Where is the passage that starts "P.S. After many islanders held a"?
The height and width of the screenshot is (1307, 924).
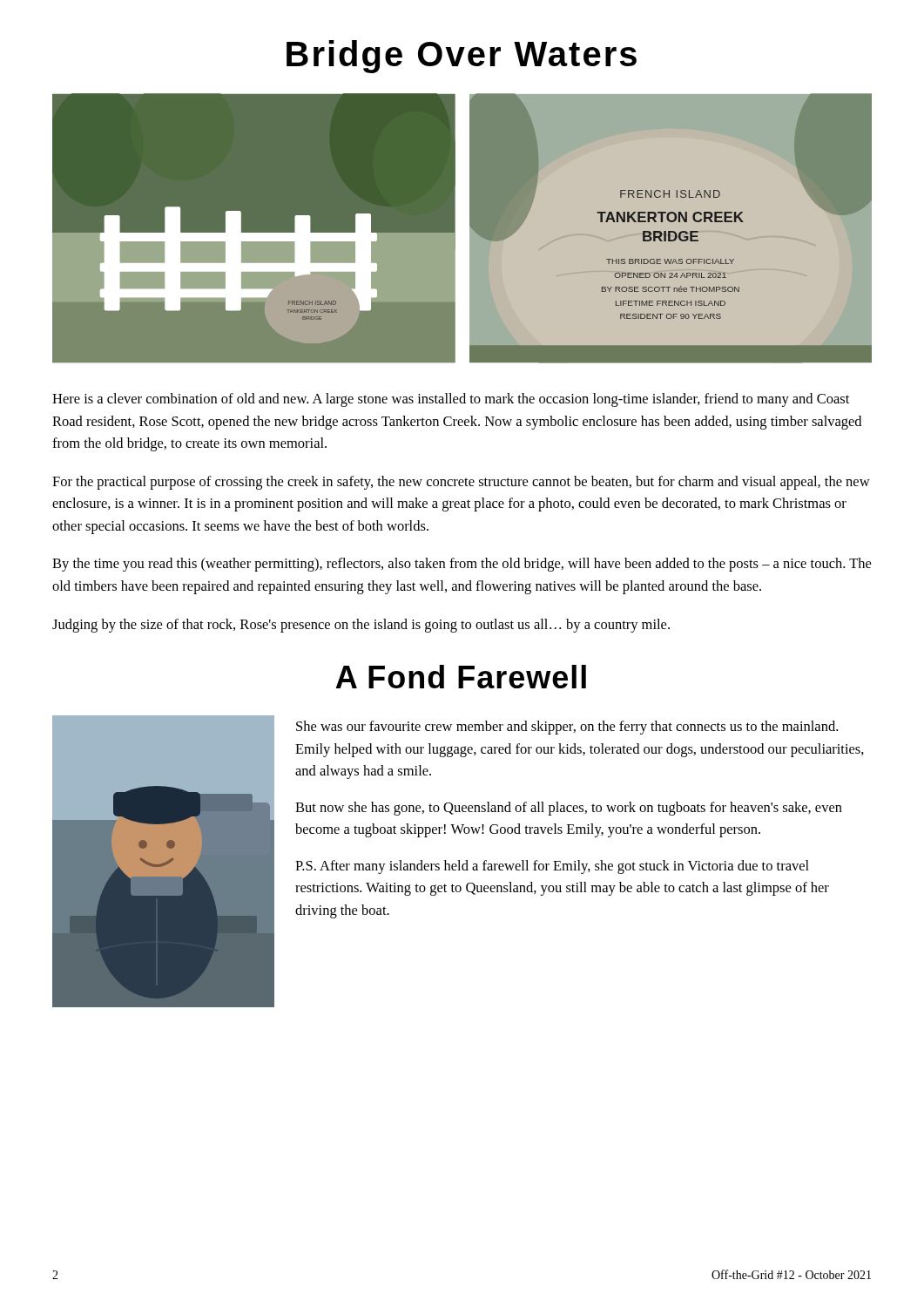562,888
